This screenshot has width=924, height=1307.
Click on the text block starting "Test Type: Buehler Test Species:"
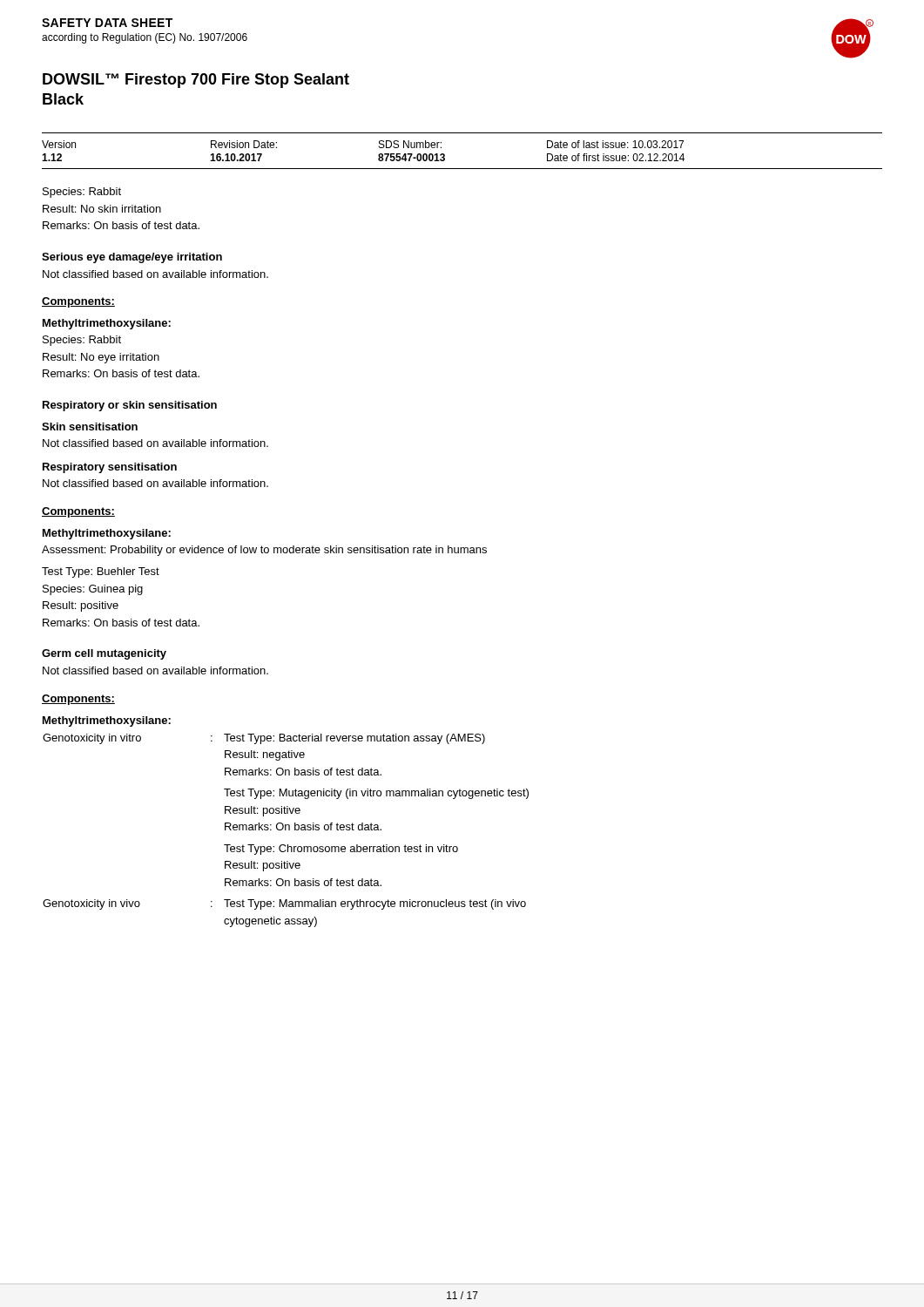(x=121, y=597)
